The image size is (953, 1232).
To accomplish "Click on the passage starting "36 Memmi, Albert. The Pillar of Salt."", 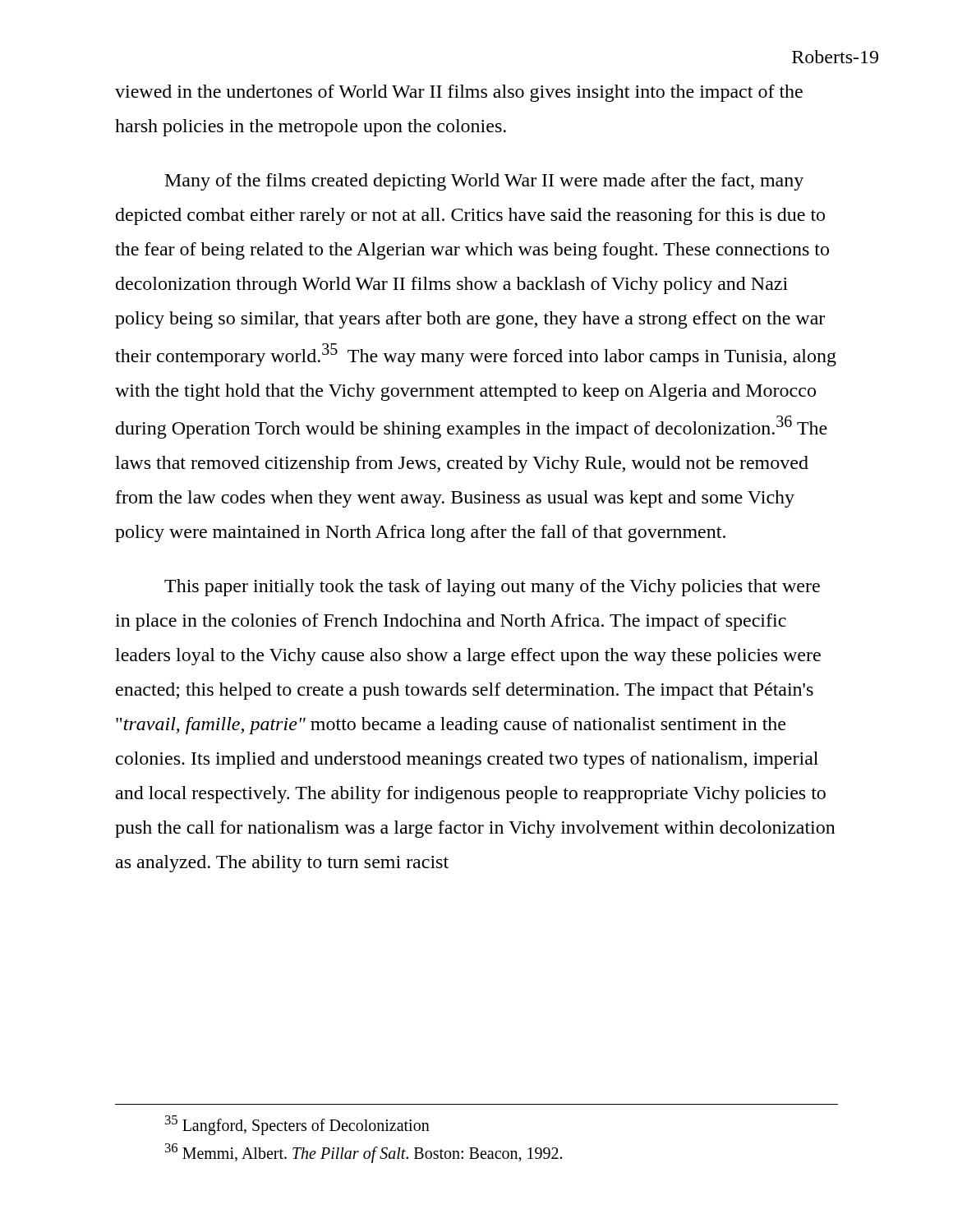I will tap(364, 1151).
